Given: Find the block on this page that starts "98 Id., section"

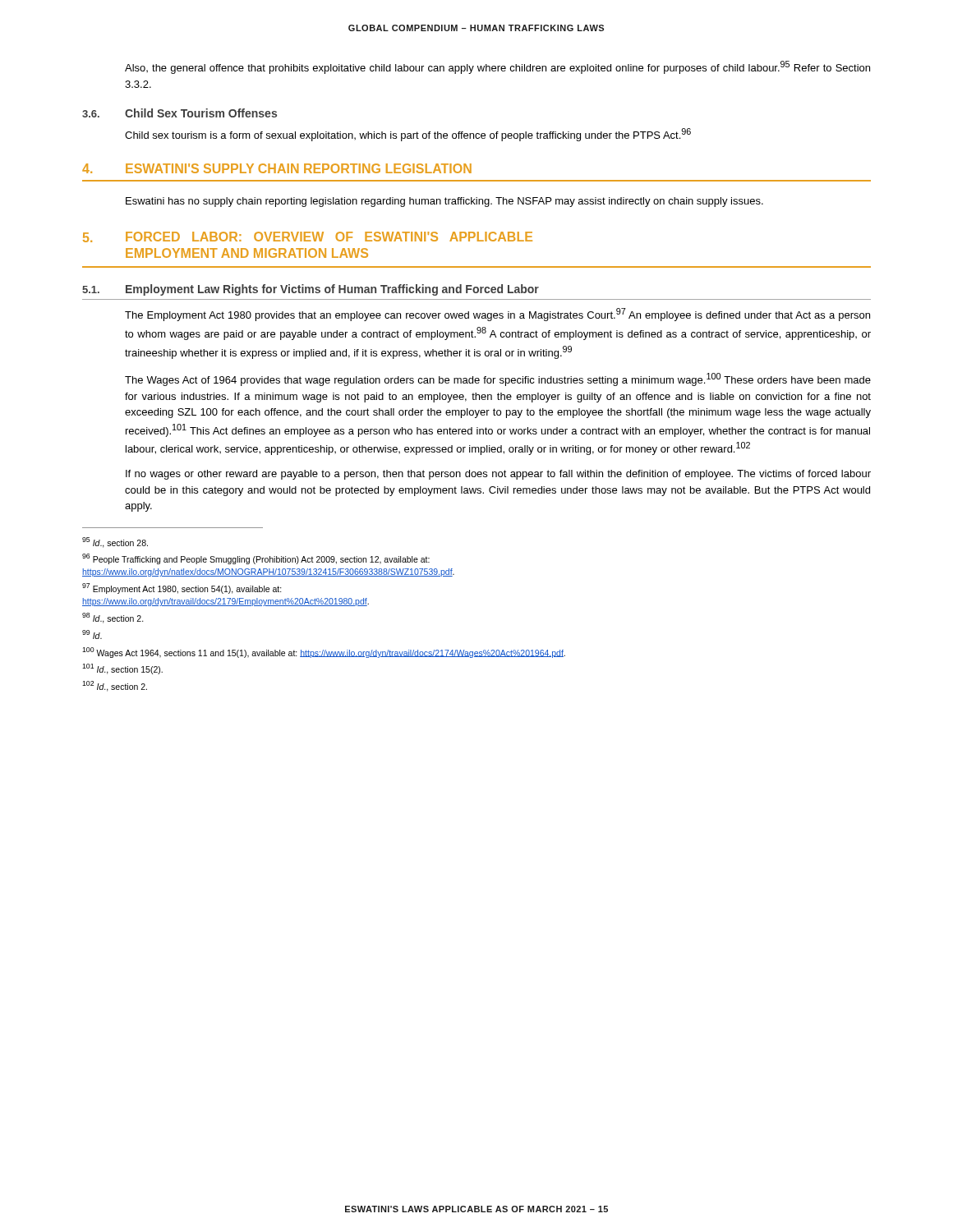Looking at the screenshot, I should 113,617.
